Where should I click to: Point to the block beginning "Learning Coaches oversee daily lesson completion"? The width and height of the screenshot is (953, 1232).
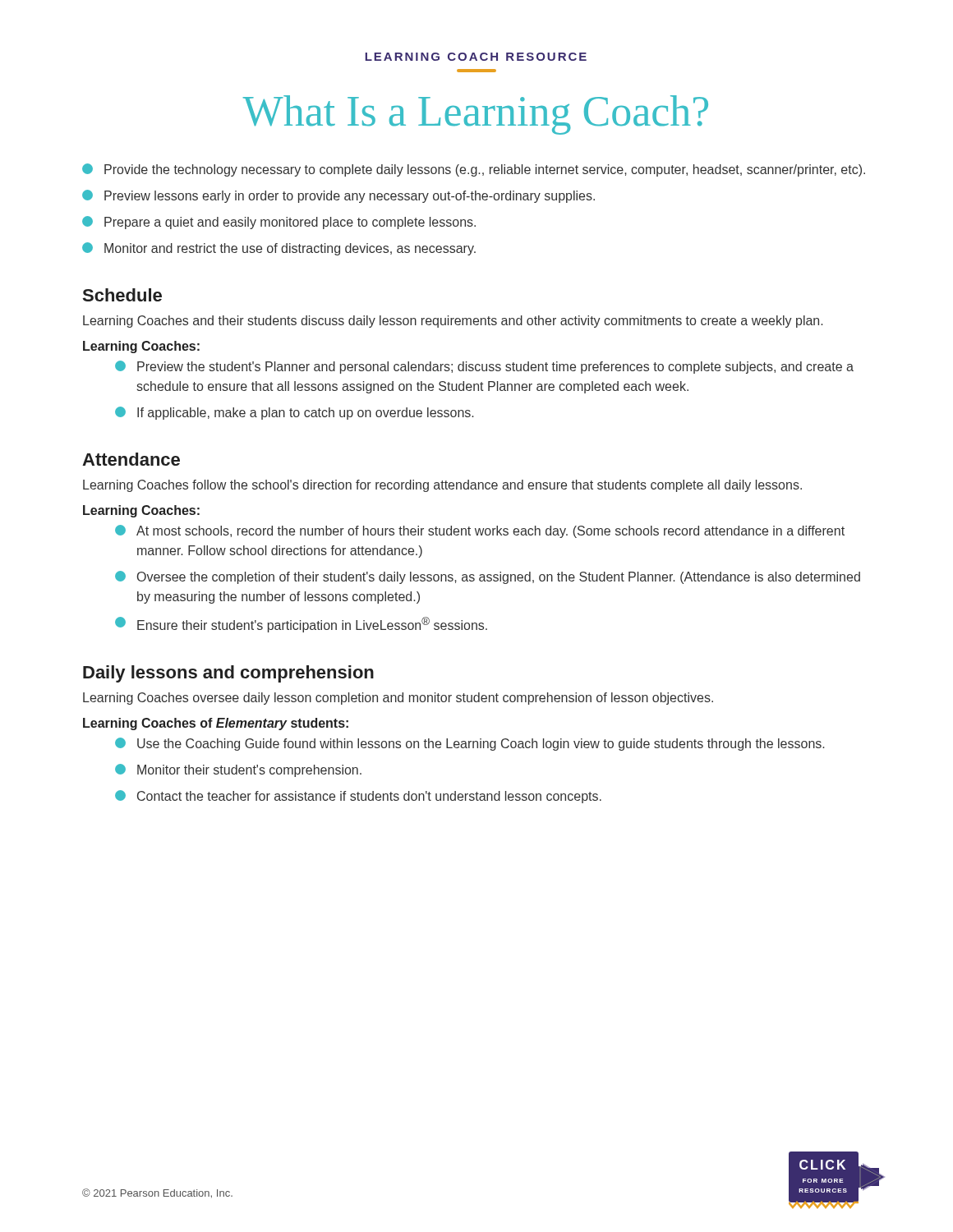[x=398, y=698]
